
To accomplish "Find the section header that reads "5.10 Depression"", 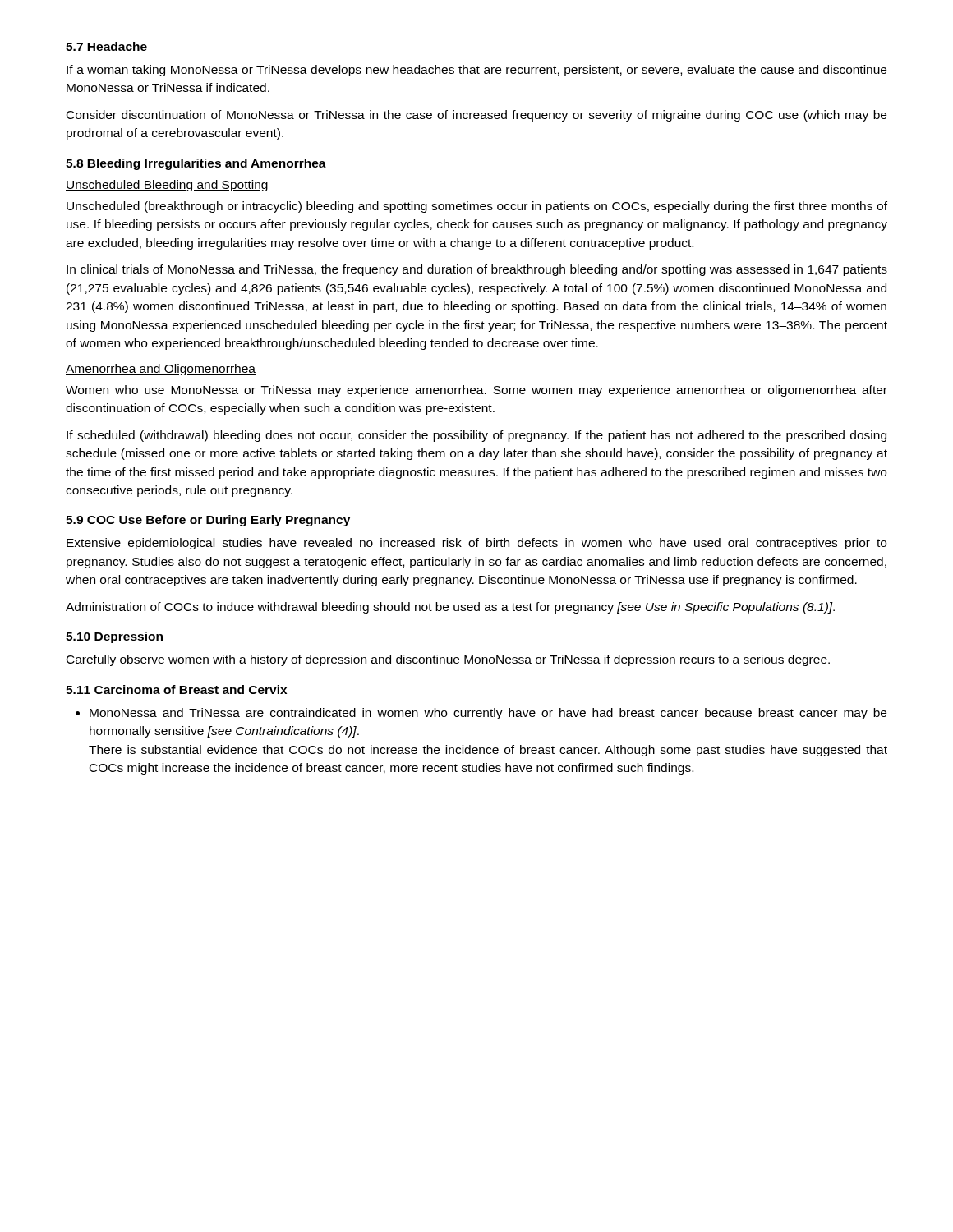I will tap(115, 636).
